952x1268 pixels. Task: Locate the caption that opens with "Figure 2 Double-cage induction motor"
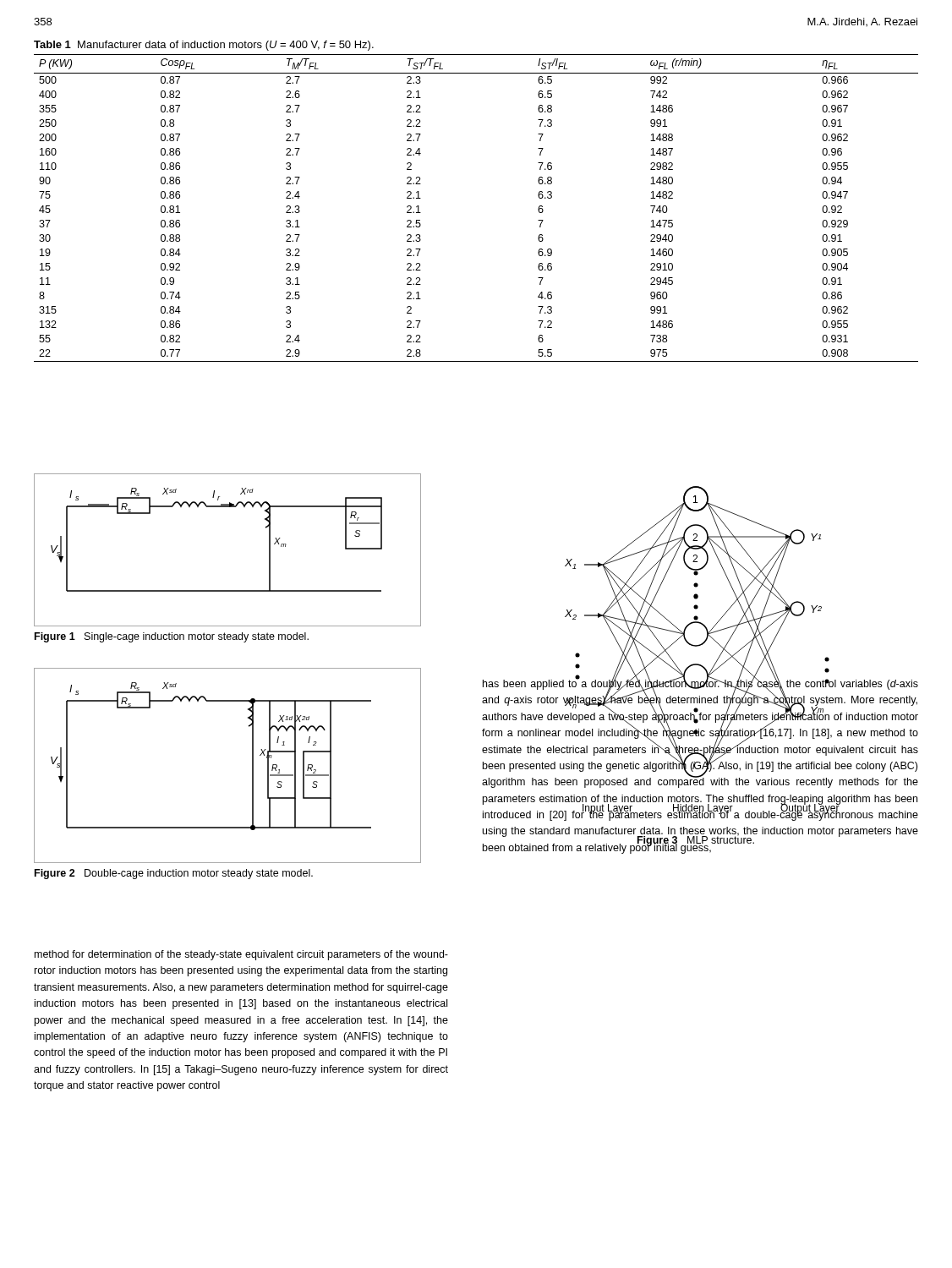click(x=174, y=873)
